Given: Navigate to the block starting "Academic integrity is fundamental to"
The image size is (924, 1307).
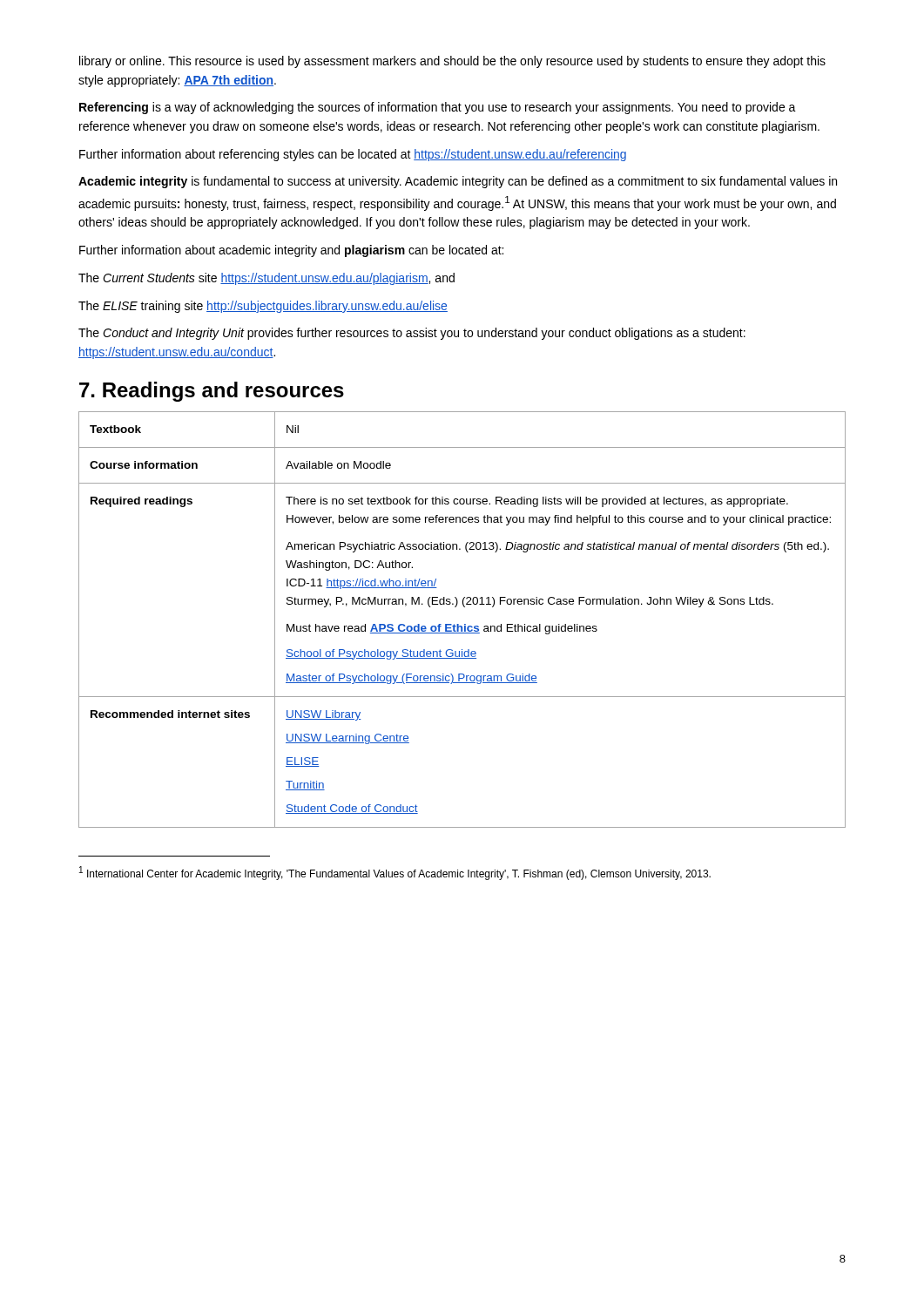Looking at the screenshot, I should (458, 202).
